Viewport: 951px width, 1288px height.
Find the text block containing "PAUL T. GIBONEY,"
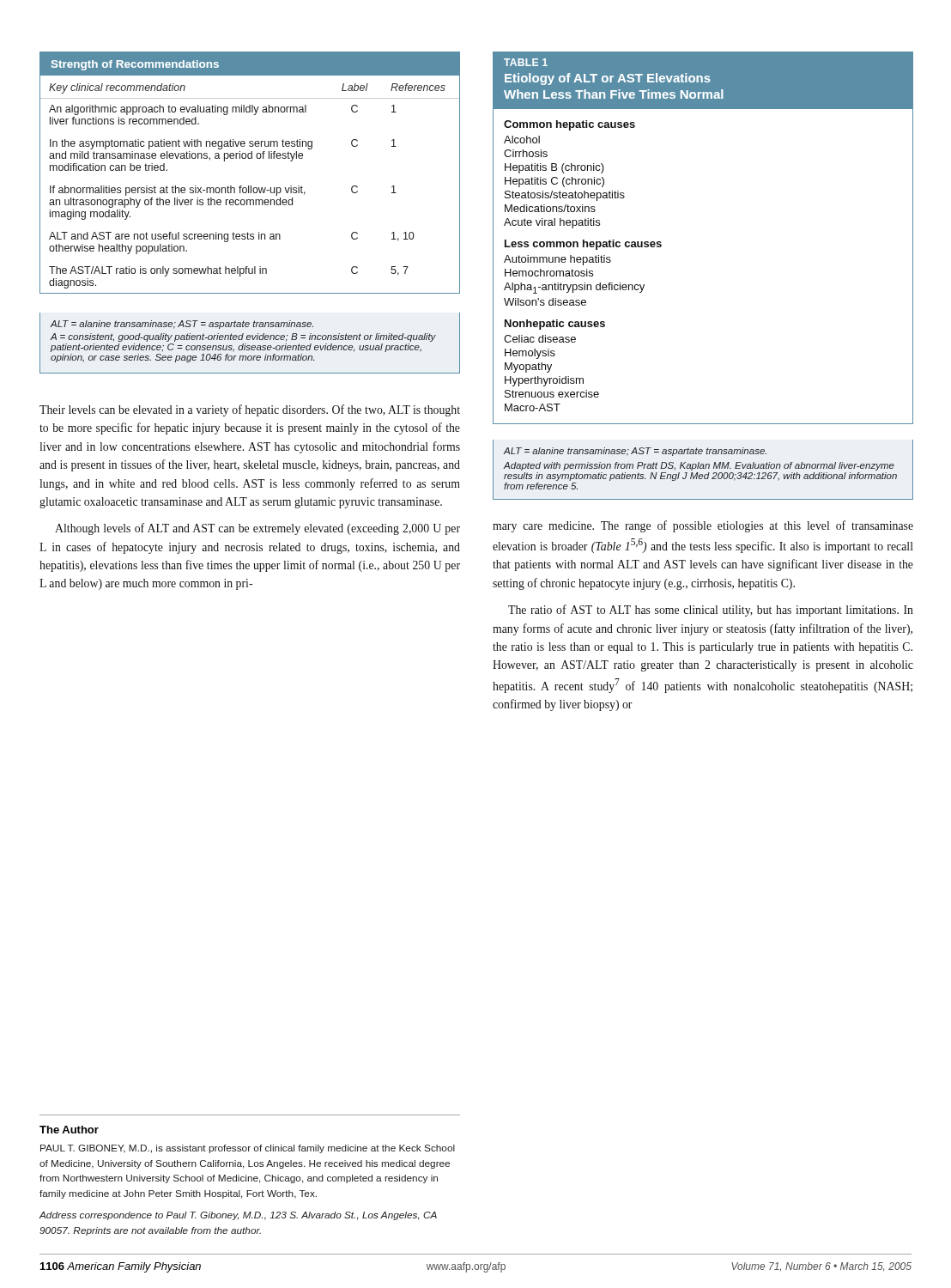coord(247,1171)
